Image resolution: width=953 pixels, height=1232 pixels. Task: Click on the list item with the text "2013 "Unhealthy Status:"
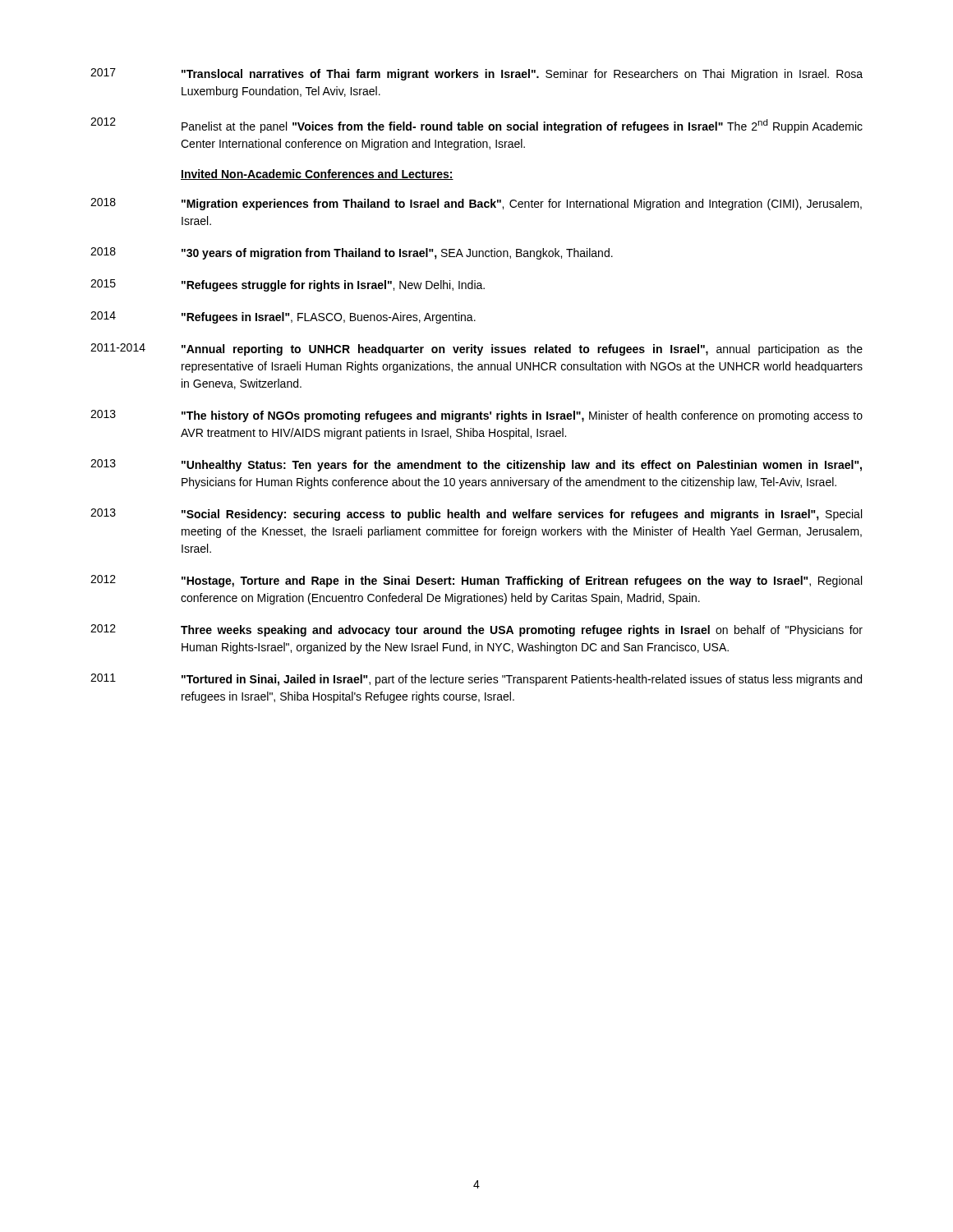pyautogui.click(x=476, y=474)
